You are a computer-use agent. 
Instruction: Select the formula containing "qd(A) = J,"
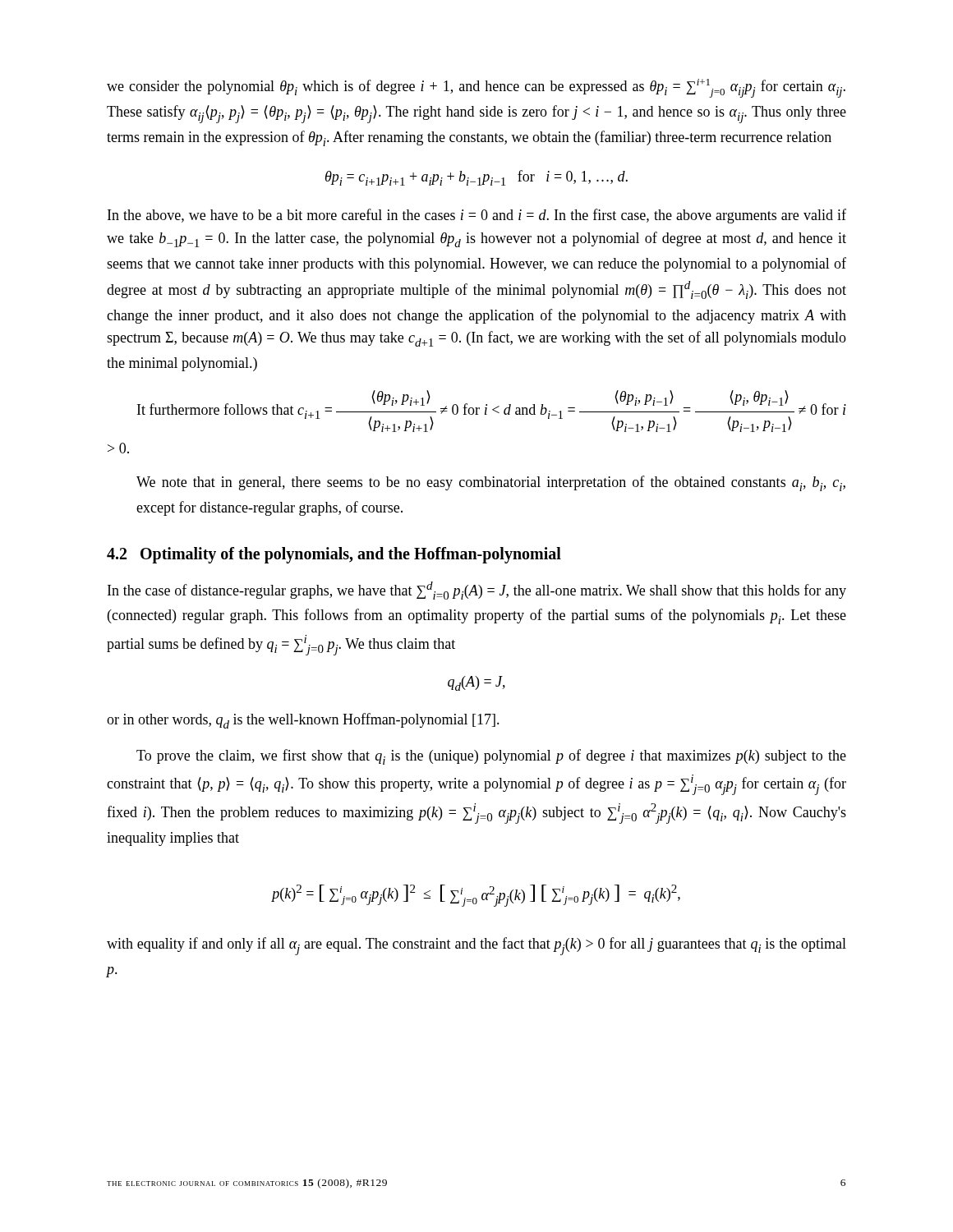coord(476,683)
